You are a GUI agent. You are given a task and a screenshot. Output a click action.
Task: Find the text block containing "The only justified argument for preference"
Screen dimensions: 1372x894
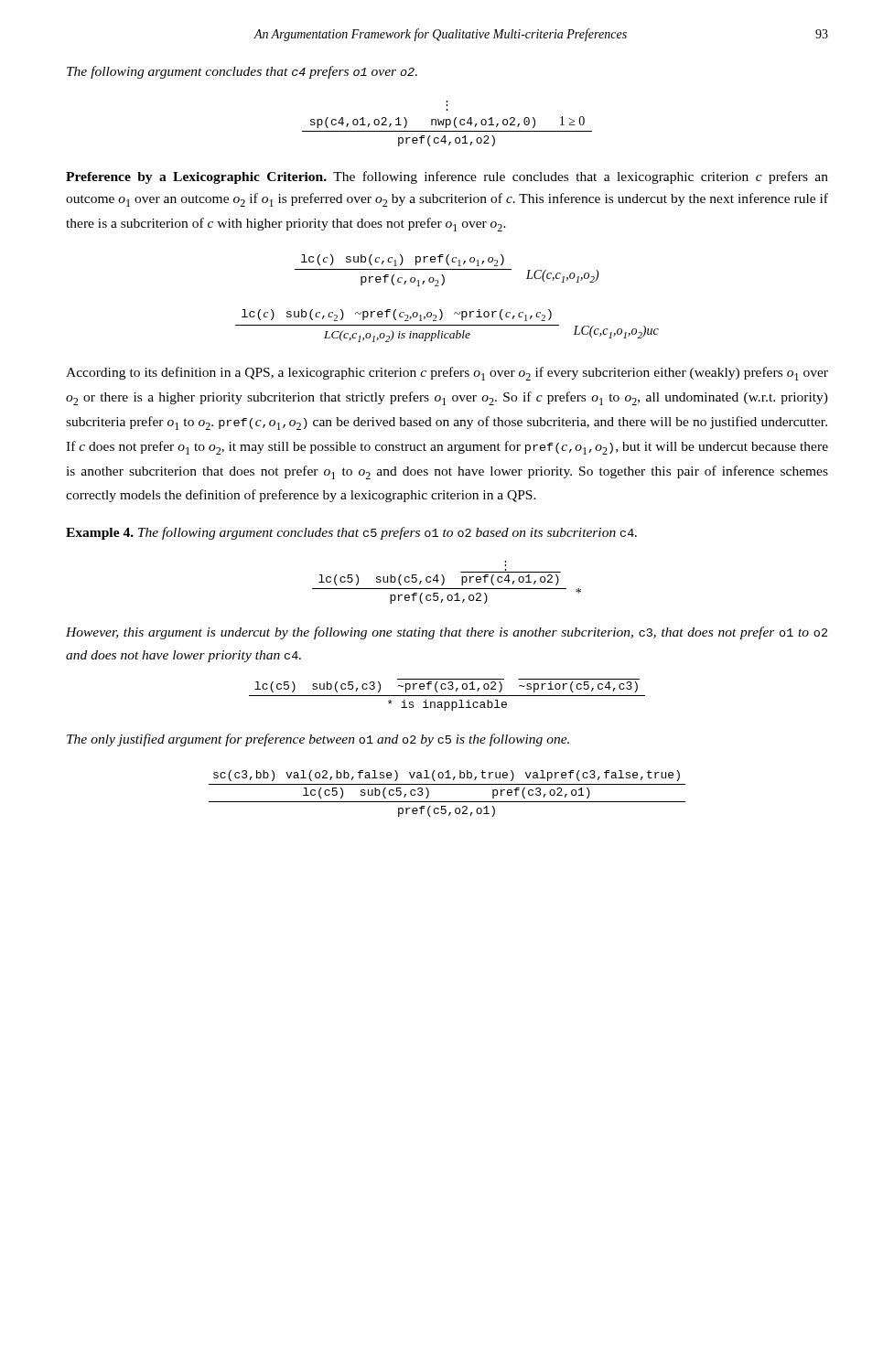tap(318, 739)
